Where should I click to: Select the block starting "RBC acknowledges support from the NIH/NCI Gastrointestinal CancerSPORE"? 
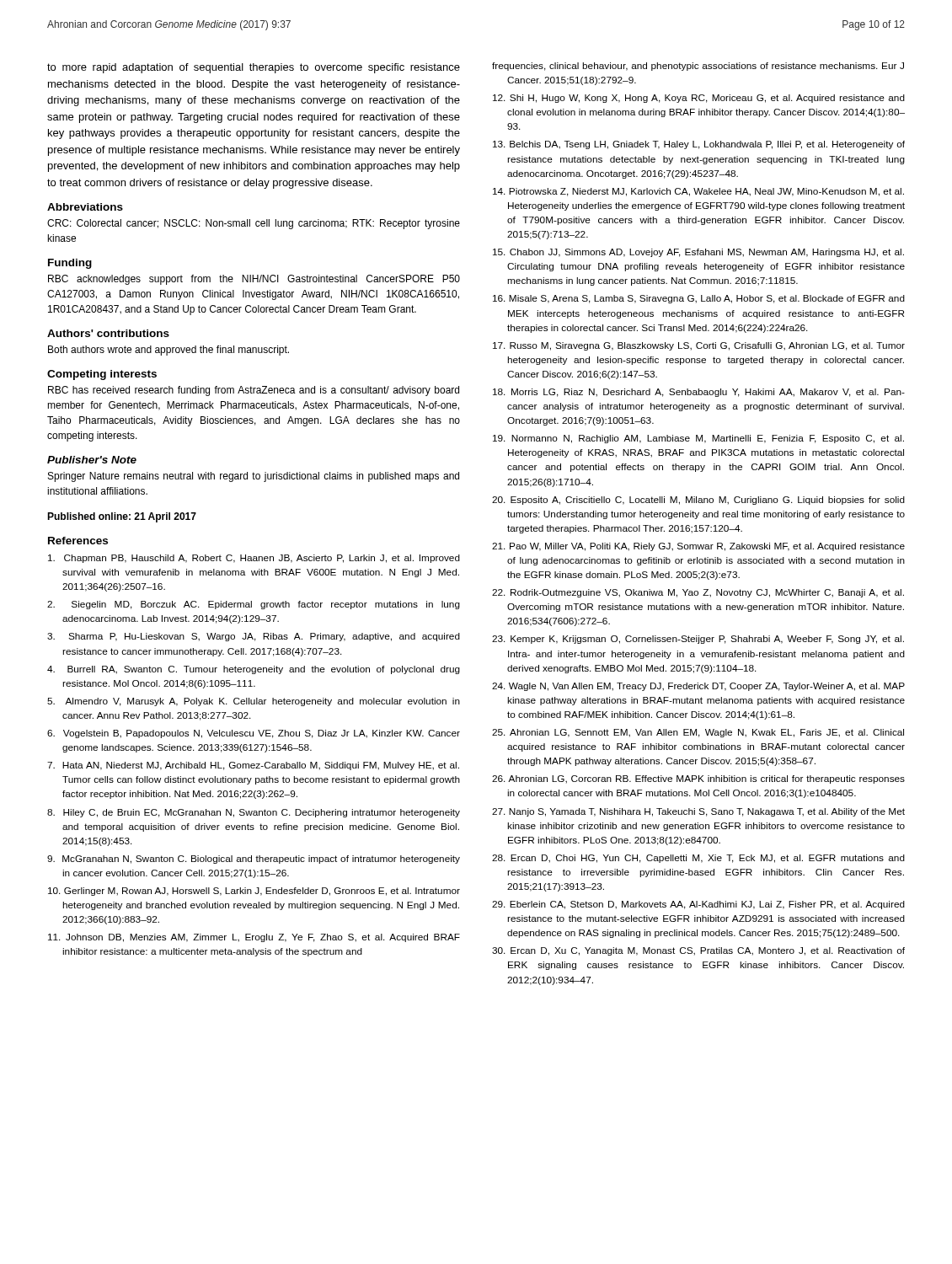tap(254, 294)
